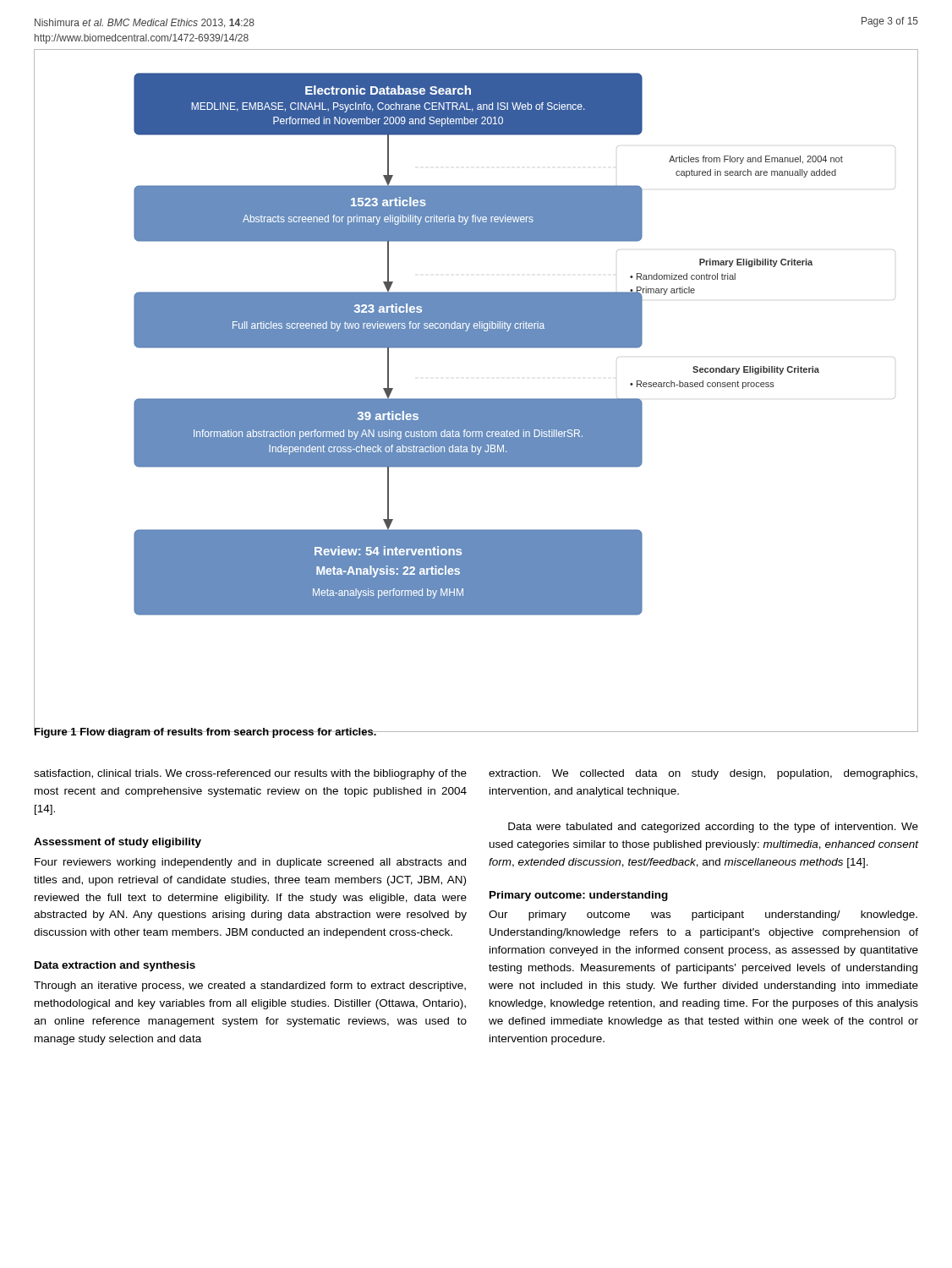Point to the passage starting "satisfaction, clinical trials. We cross-referenced our"
This screenshot has width=952, height=1268.
tap(250, 906)
